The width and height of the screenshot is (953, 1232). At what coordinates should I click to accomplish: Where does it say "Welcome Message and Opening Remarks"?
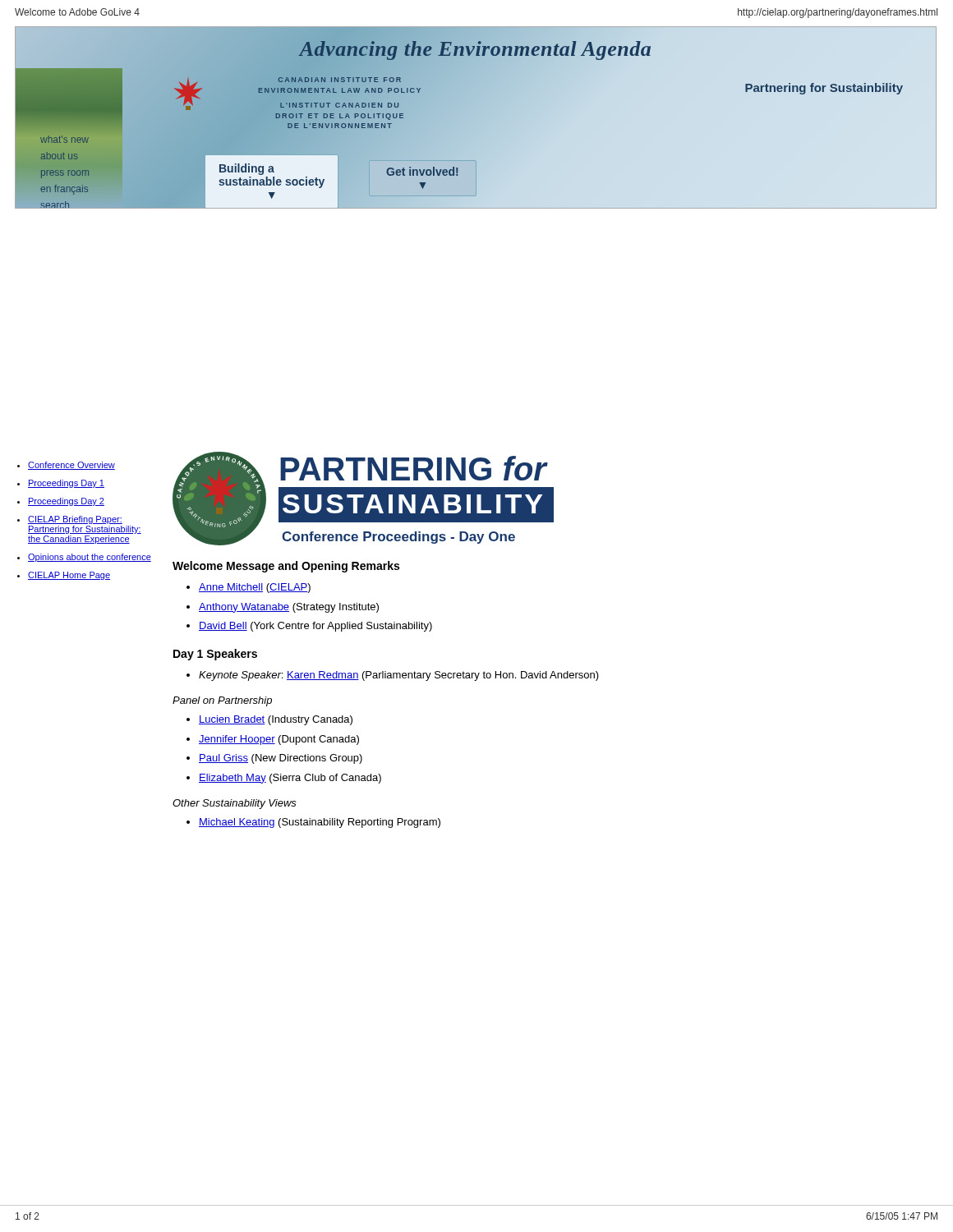click(x=286, y=566)
